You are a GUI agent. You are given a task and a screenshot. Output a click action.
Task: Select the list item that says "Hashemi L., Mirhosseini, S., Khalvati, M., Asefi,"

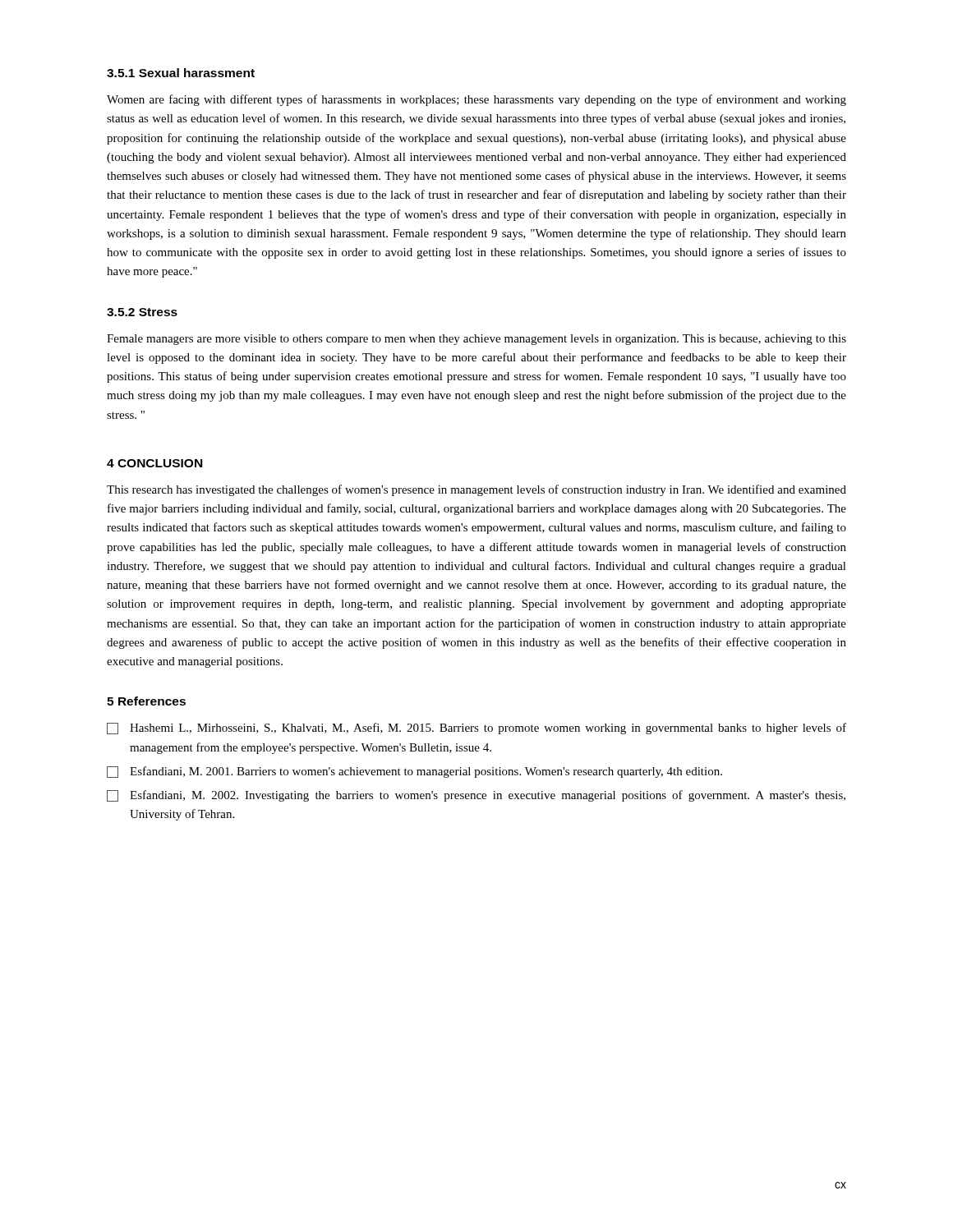click(476, 738)
